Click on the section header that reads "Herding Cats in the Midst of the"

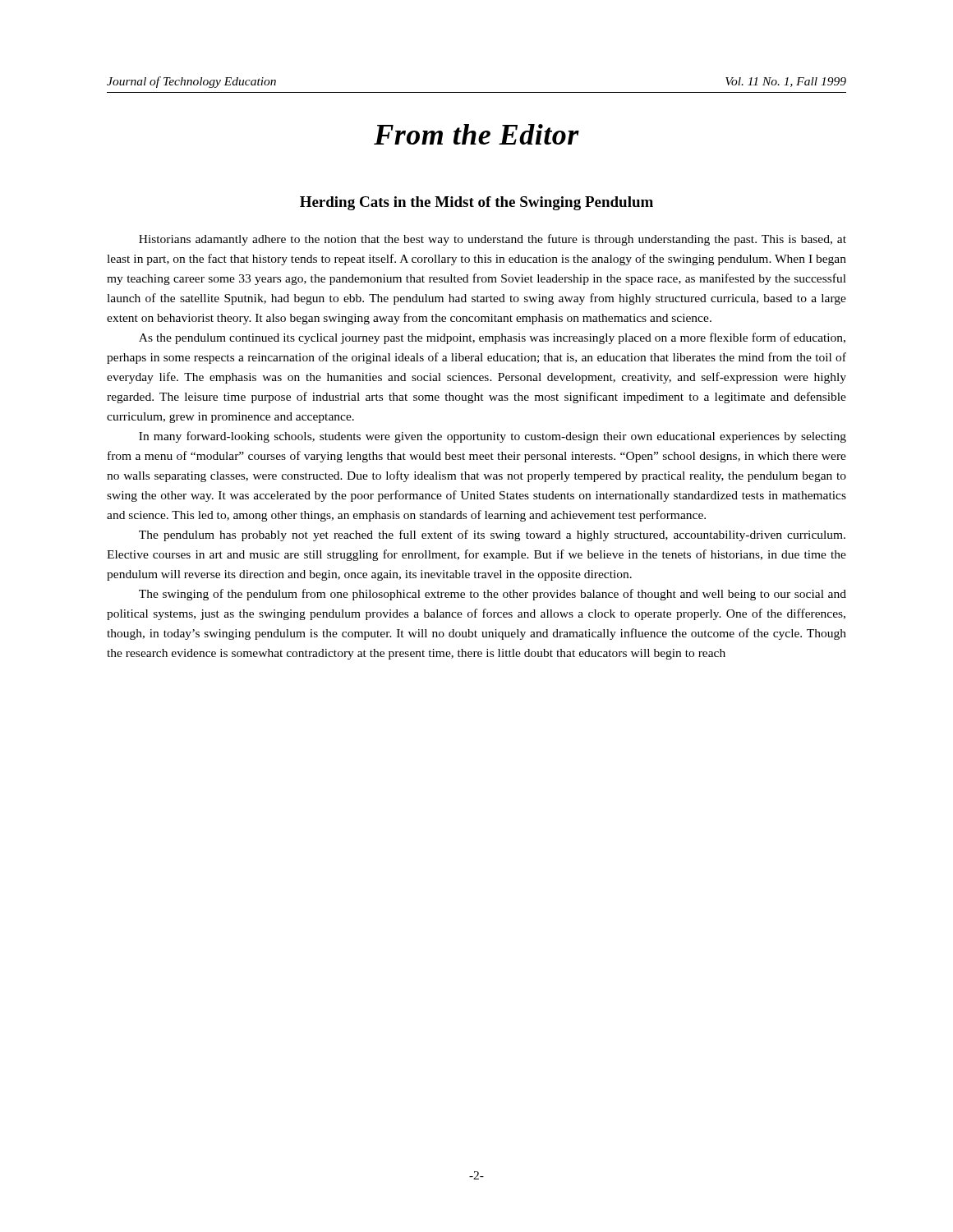476,202
